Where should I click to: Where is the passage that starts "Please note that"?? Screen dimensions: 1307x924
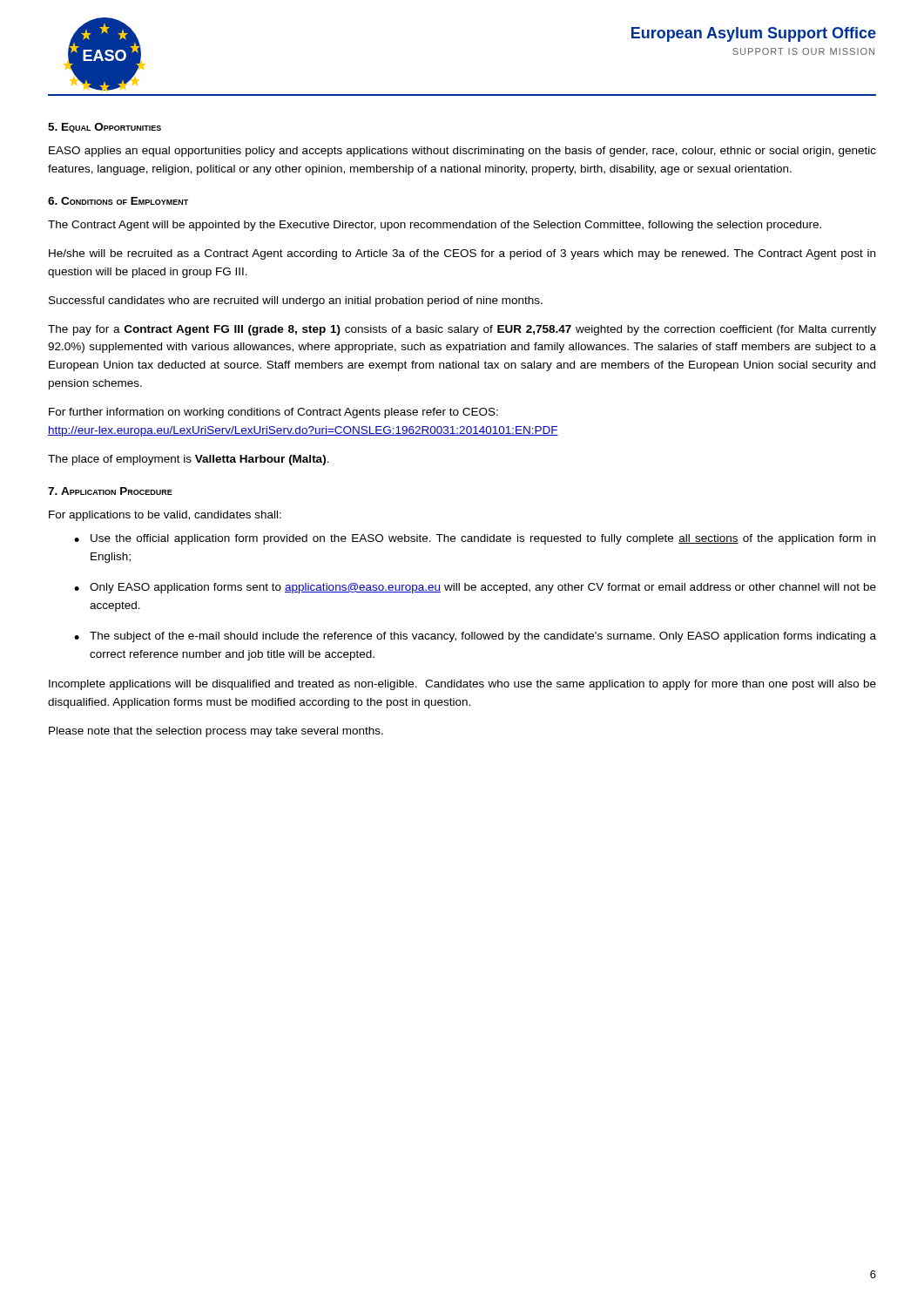tap(216, 731)
